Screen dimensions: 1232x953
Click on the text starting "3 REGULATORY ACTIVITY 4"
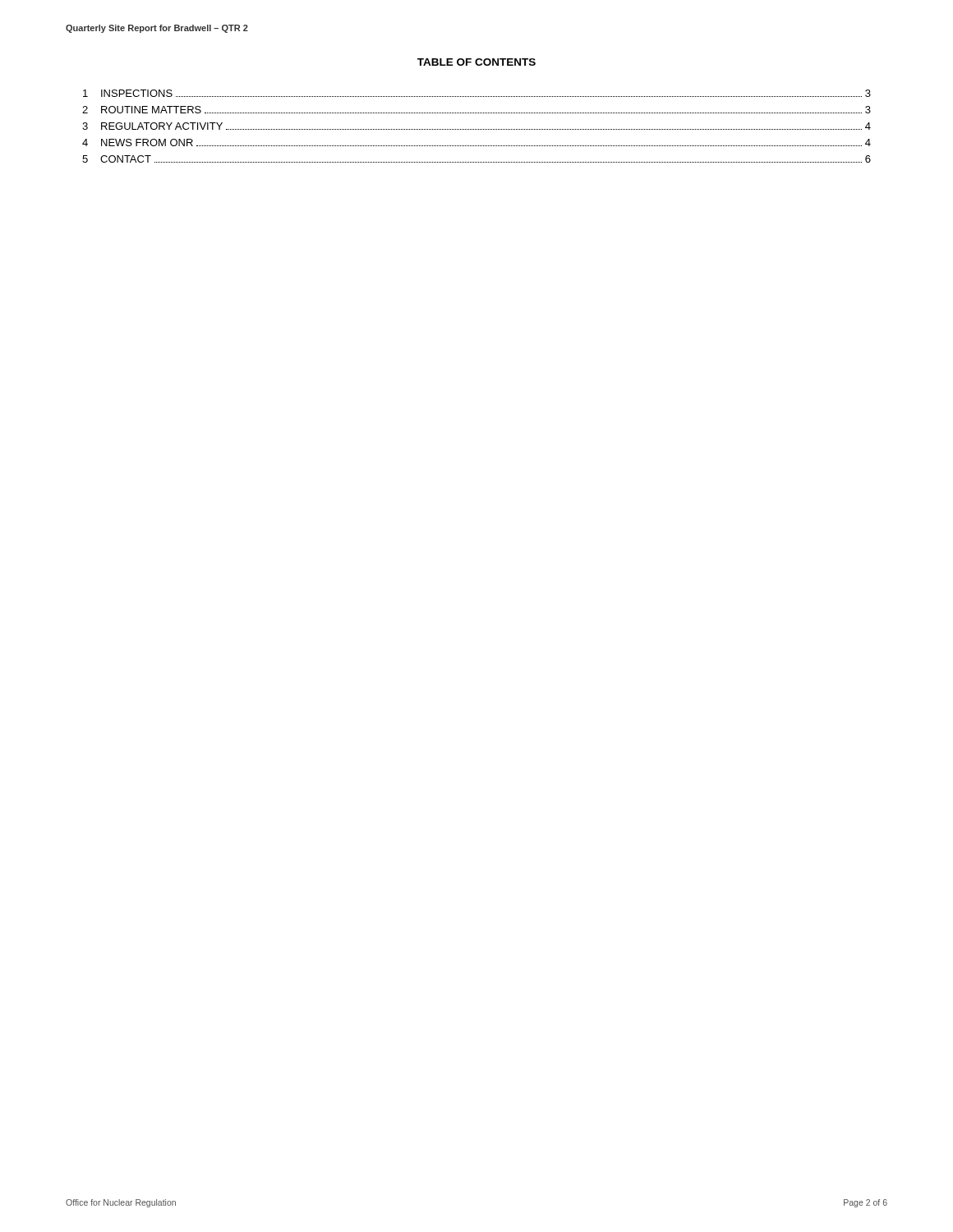click(x=476, y=126)
